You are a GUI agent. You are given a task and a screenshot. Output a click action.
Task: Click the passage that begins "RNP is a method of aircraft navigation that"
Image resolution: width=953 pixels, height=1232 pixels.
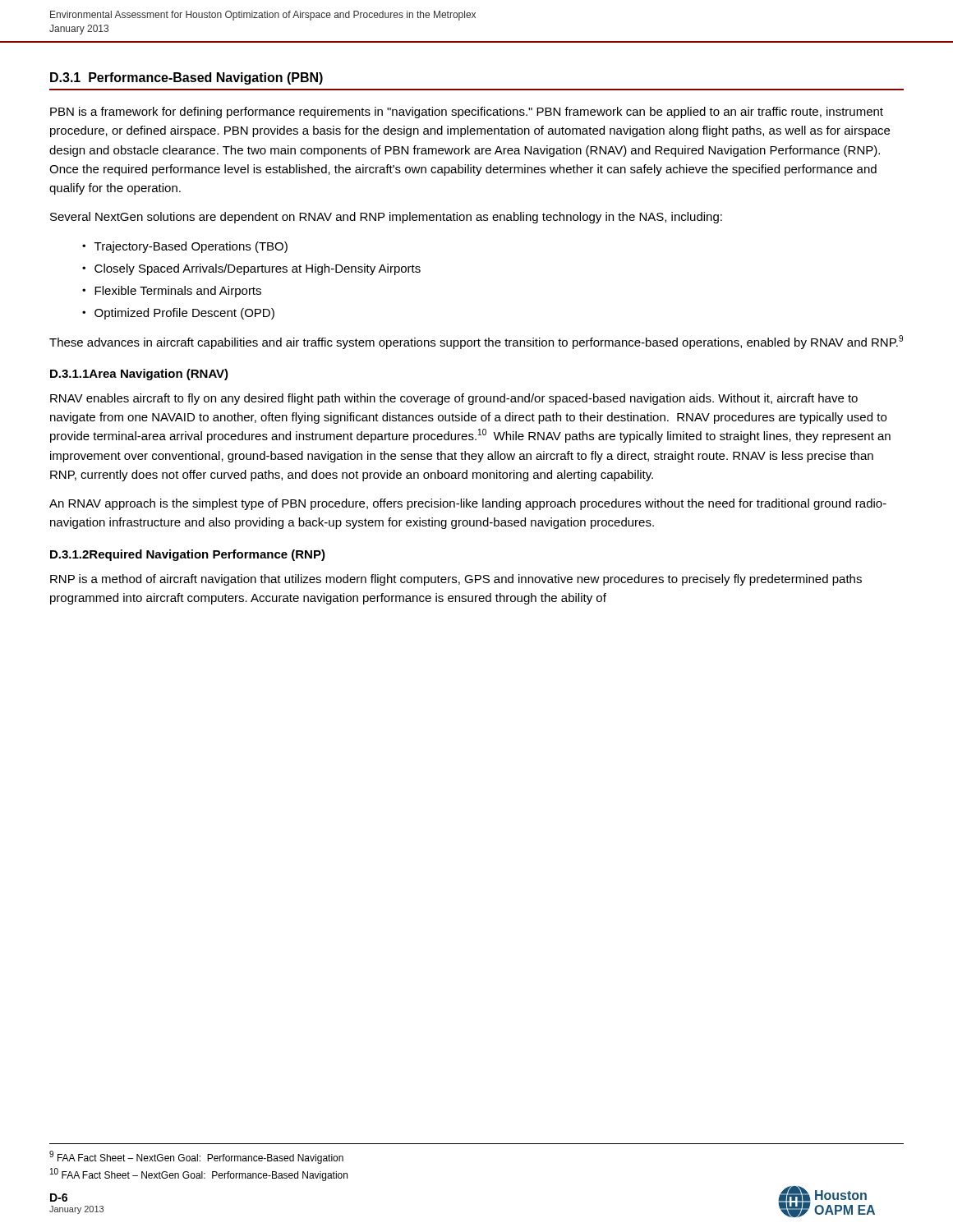[x=456, y=588]
